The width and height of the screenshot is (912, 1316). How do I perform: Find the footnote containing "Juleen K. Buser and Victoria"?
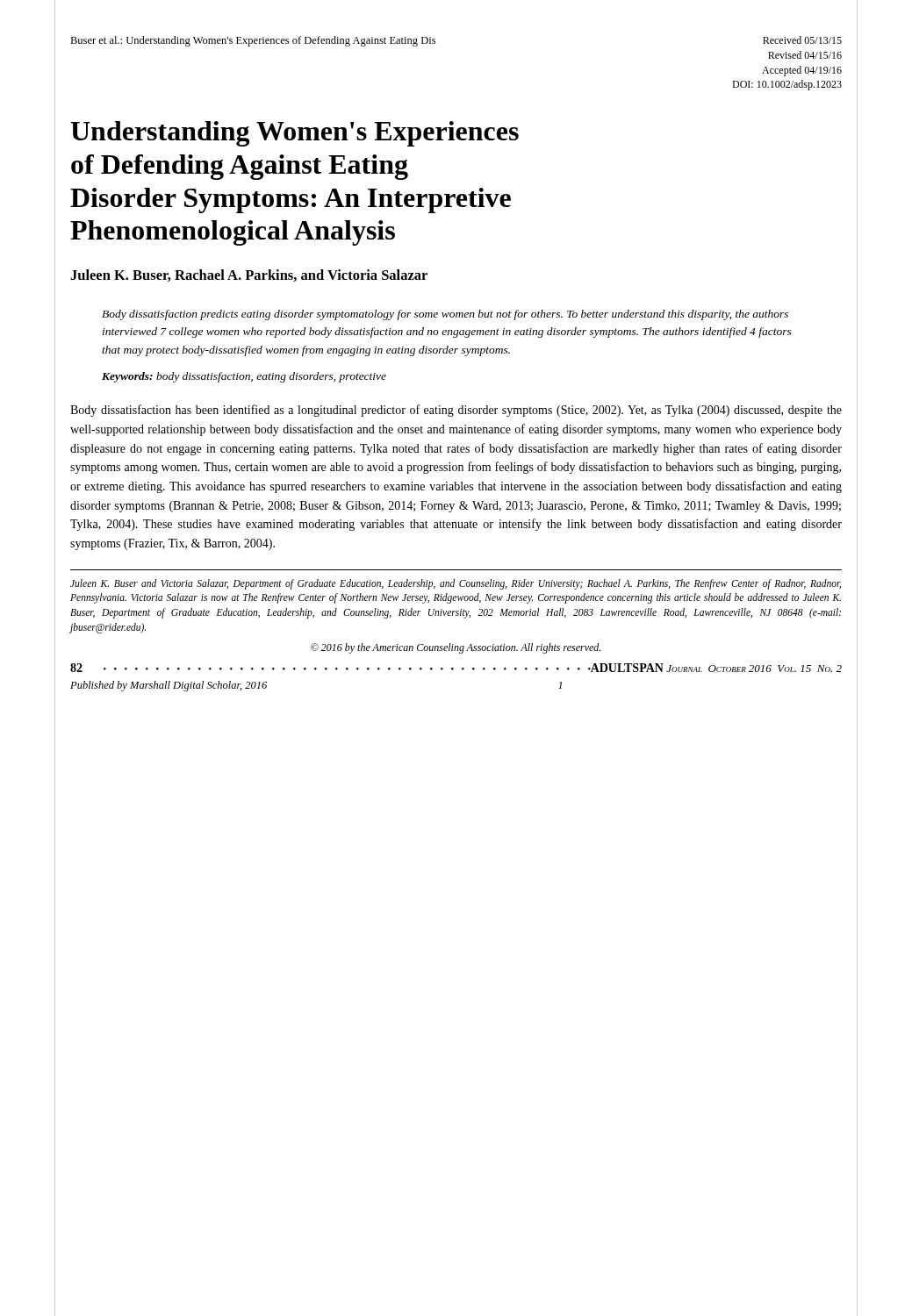coord(456,605)
